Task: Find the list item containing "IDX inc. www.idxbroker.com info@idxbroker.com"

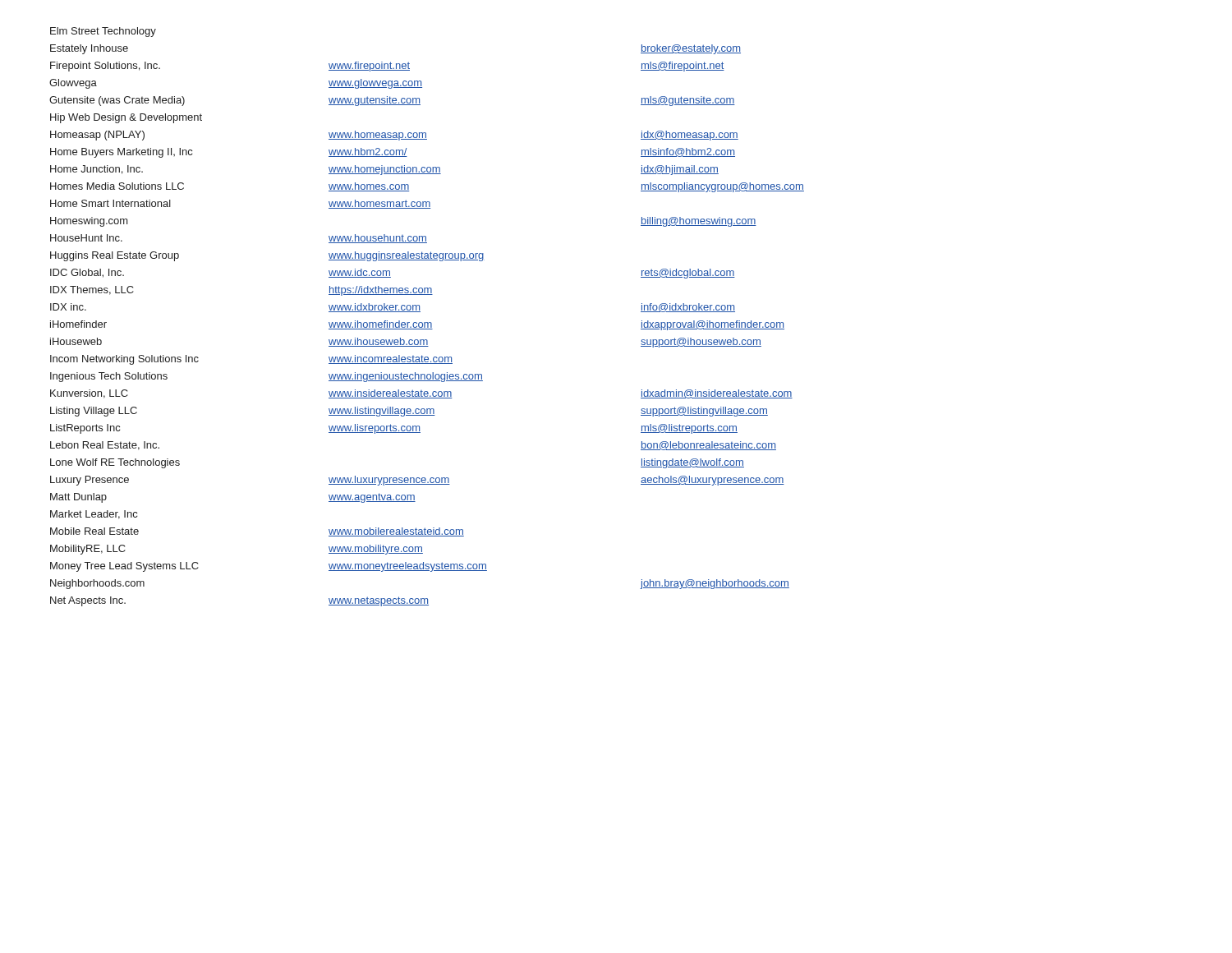Action: coord(393,308)
